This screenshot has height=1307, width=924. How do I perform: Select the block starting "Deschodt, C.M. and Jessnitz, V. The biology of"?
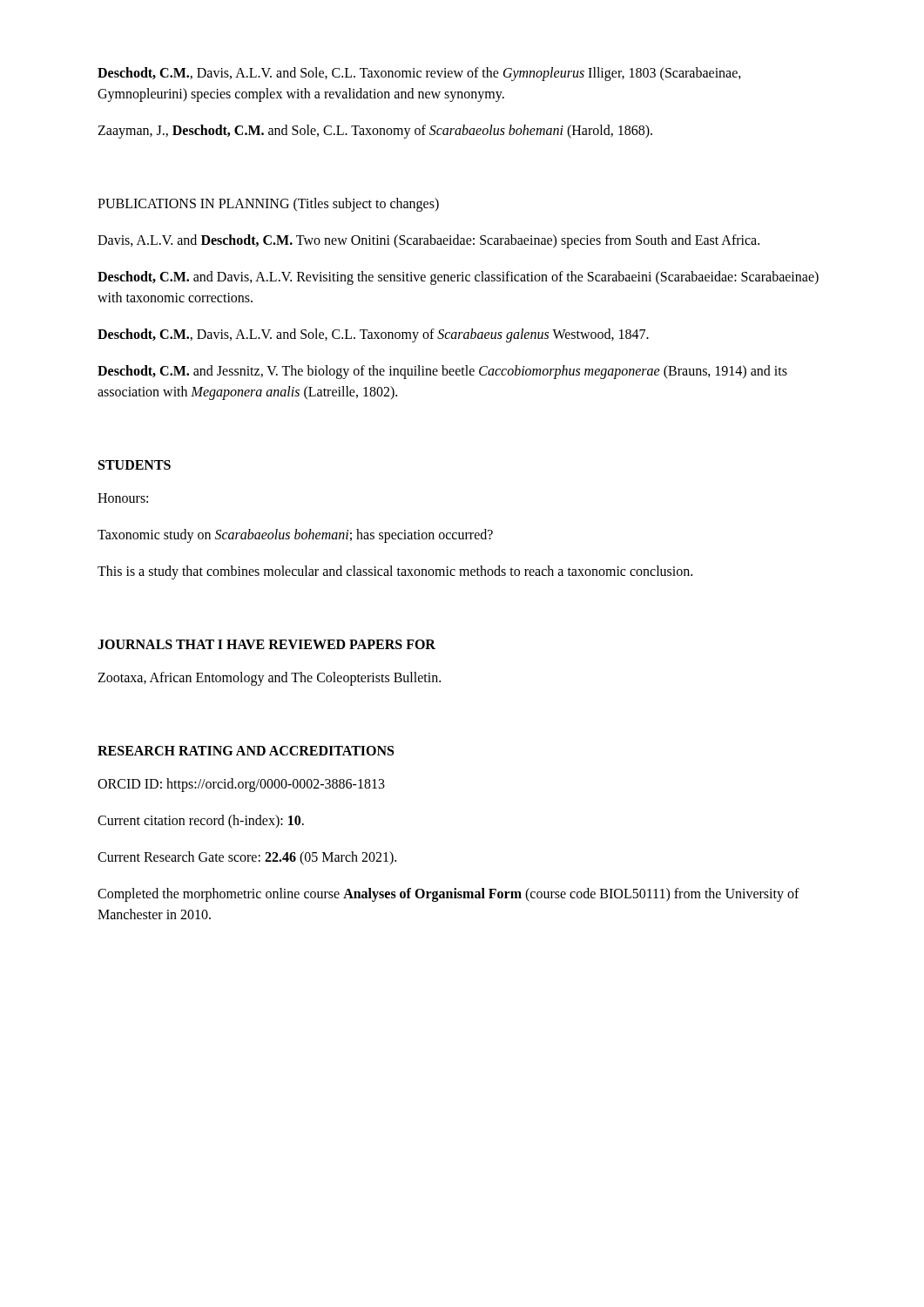click(442, 381)
